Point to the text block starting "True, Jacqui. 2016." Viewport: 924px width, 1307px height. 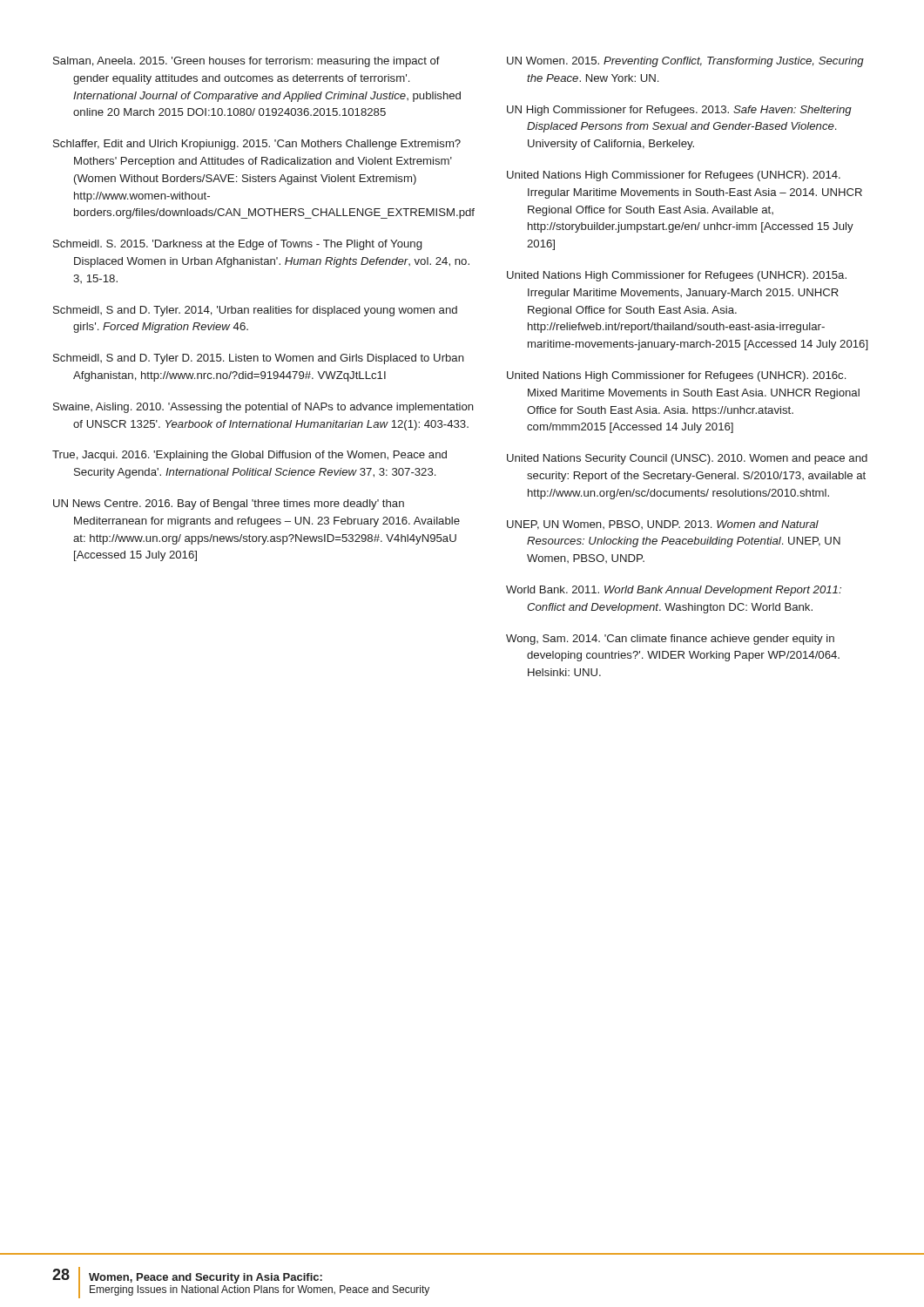[250, 463]
